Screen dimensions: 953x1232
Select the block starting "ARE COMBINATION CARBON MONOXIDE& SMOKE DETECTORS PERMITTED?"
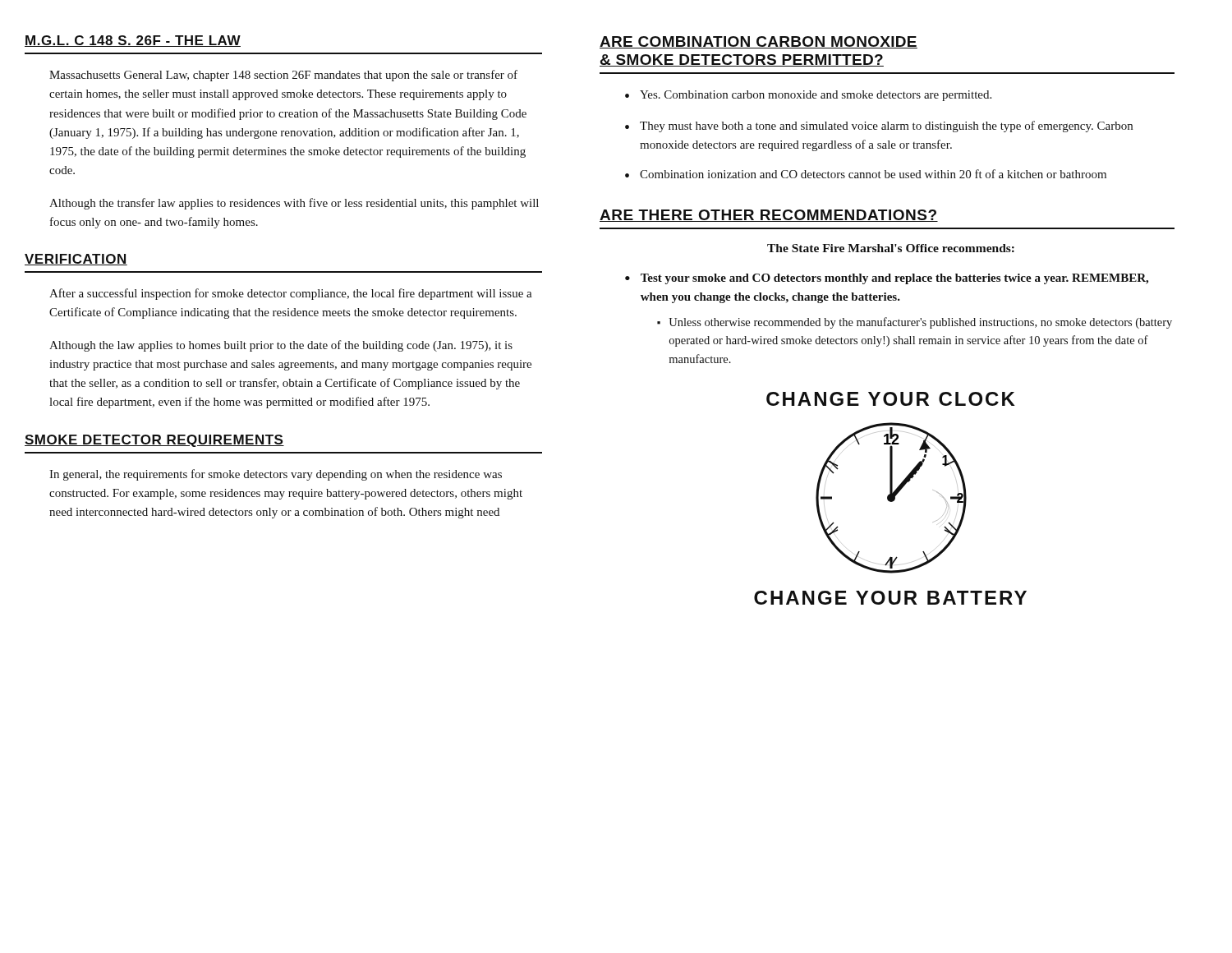[x=887, y=53]
